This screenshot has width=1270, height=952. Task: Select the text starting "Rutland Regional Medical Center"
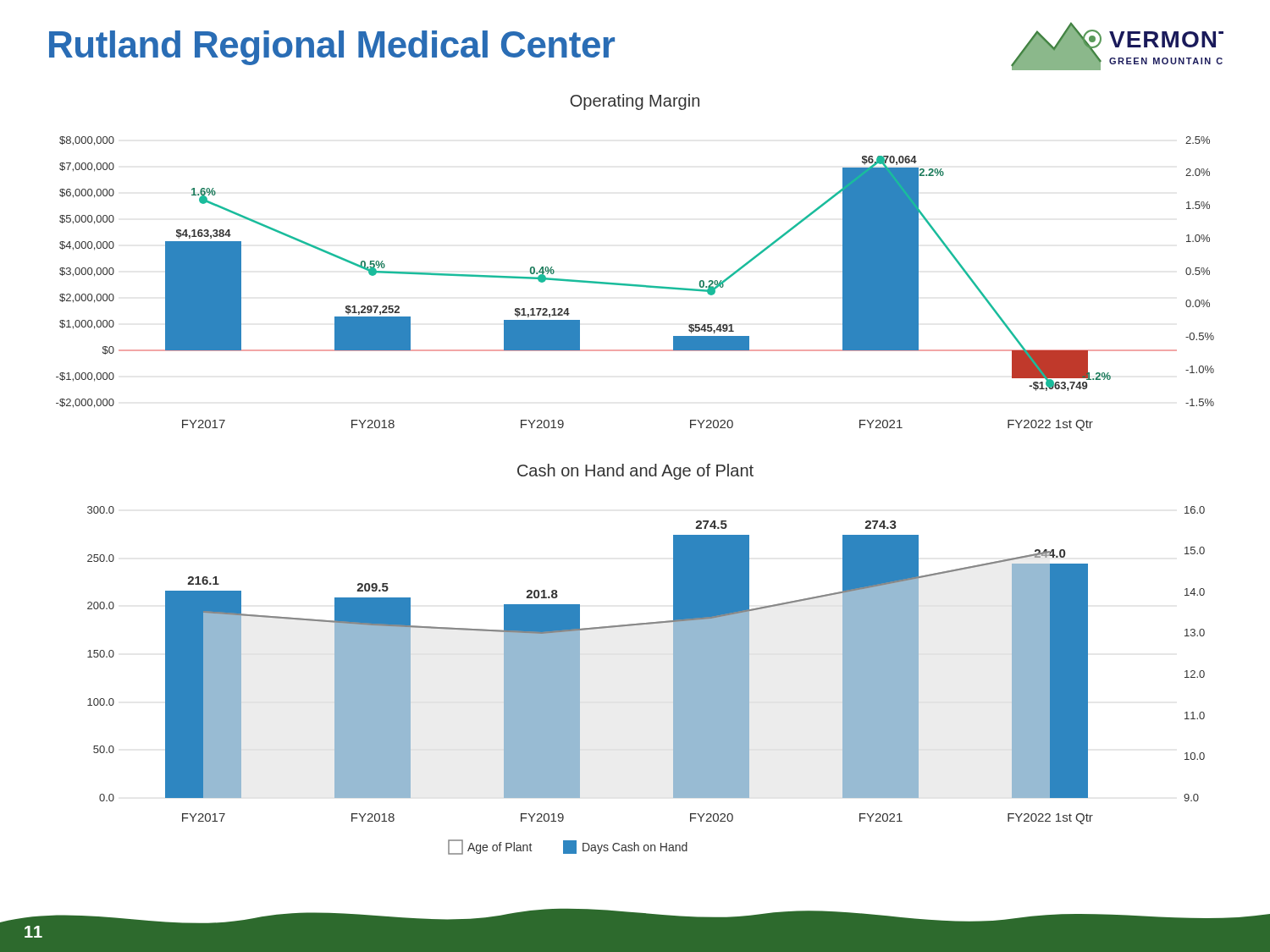tap(331, 44)
